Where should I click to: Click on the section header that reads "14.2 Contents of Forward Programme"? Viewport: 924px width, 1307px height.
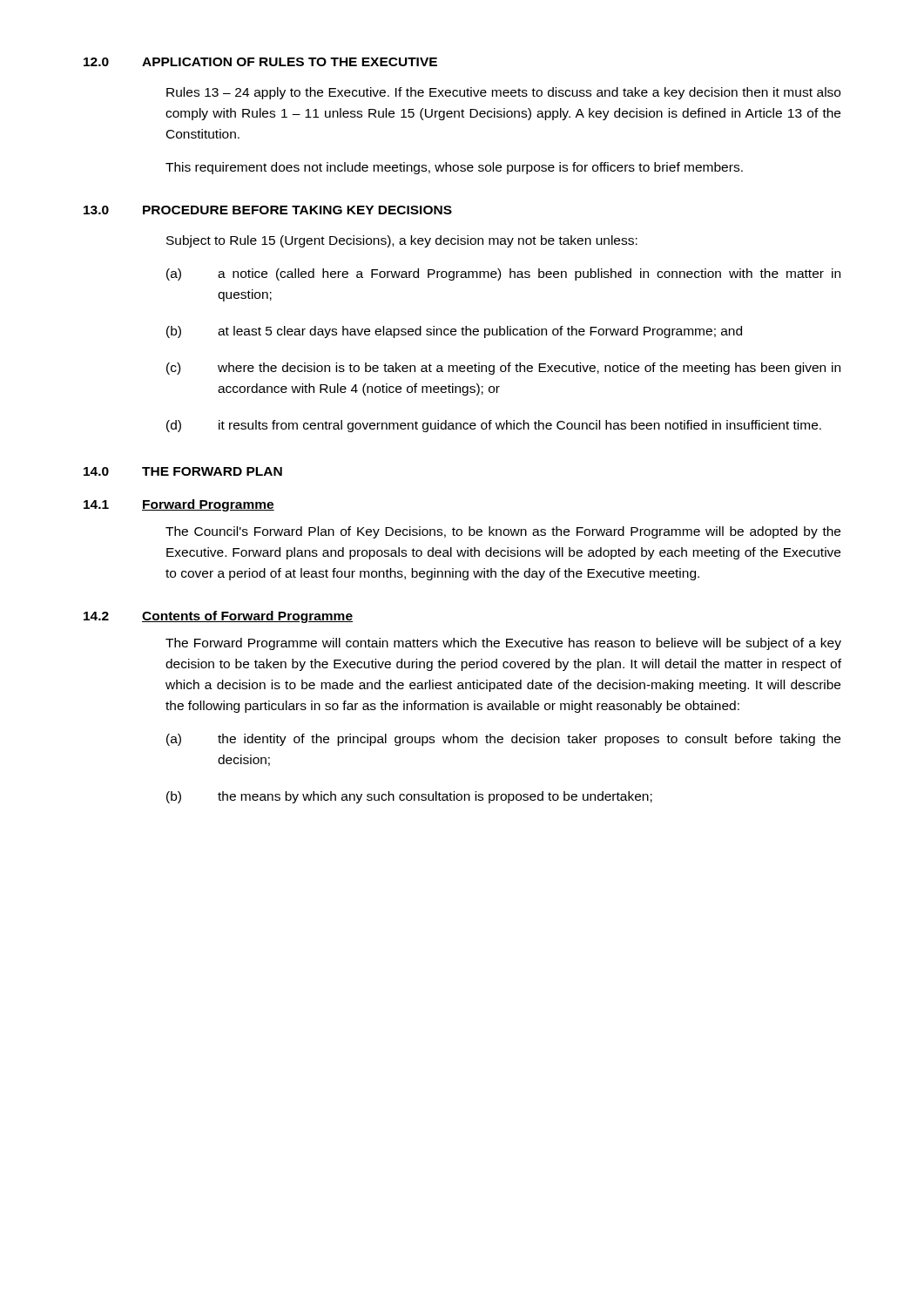pyautogui.click(x=218, y=616)
